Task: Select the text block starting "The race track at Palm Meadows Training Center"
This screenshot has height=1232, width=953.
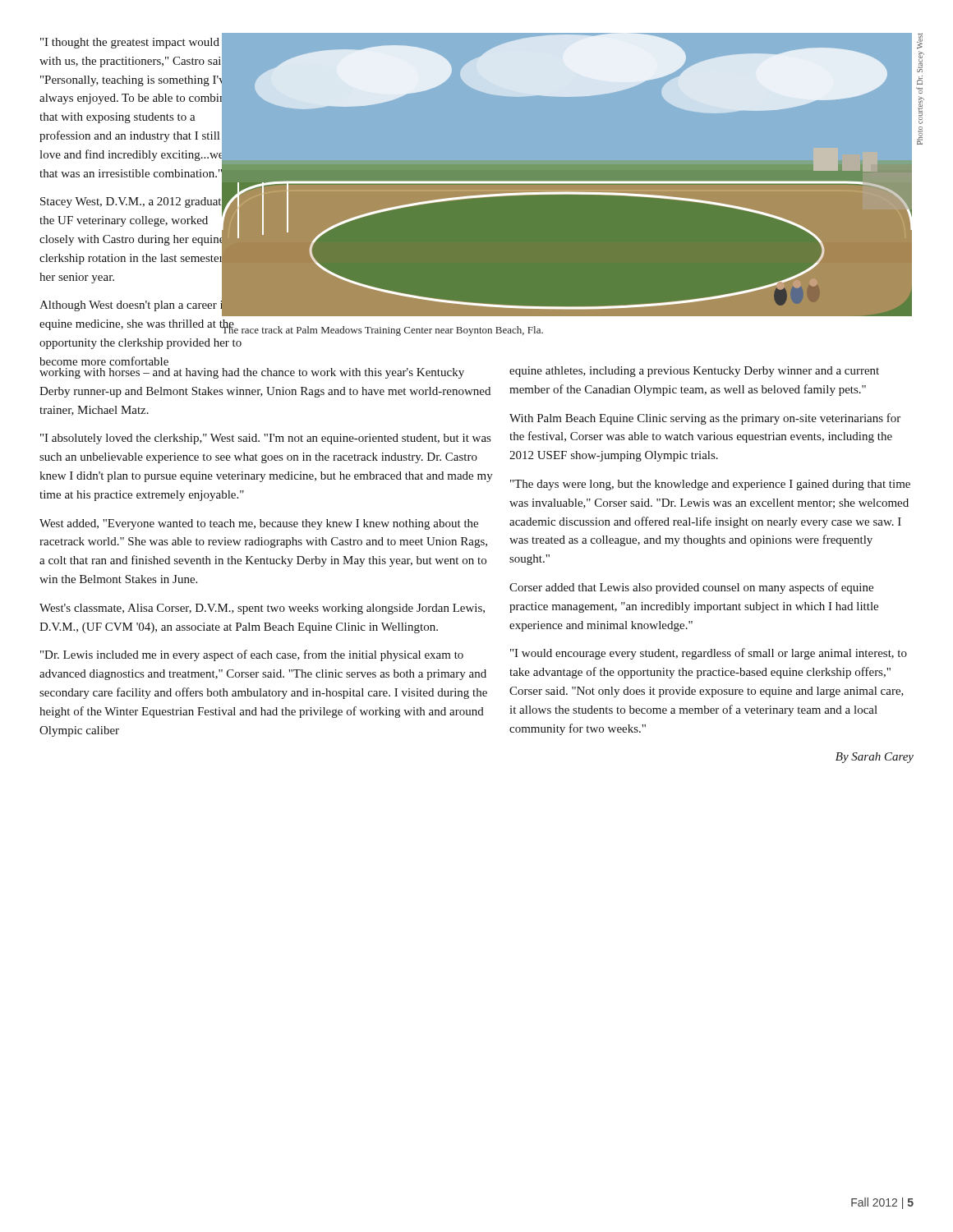Action: click(383, 330)
